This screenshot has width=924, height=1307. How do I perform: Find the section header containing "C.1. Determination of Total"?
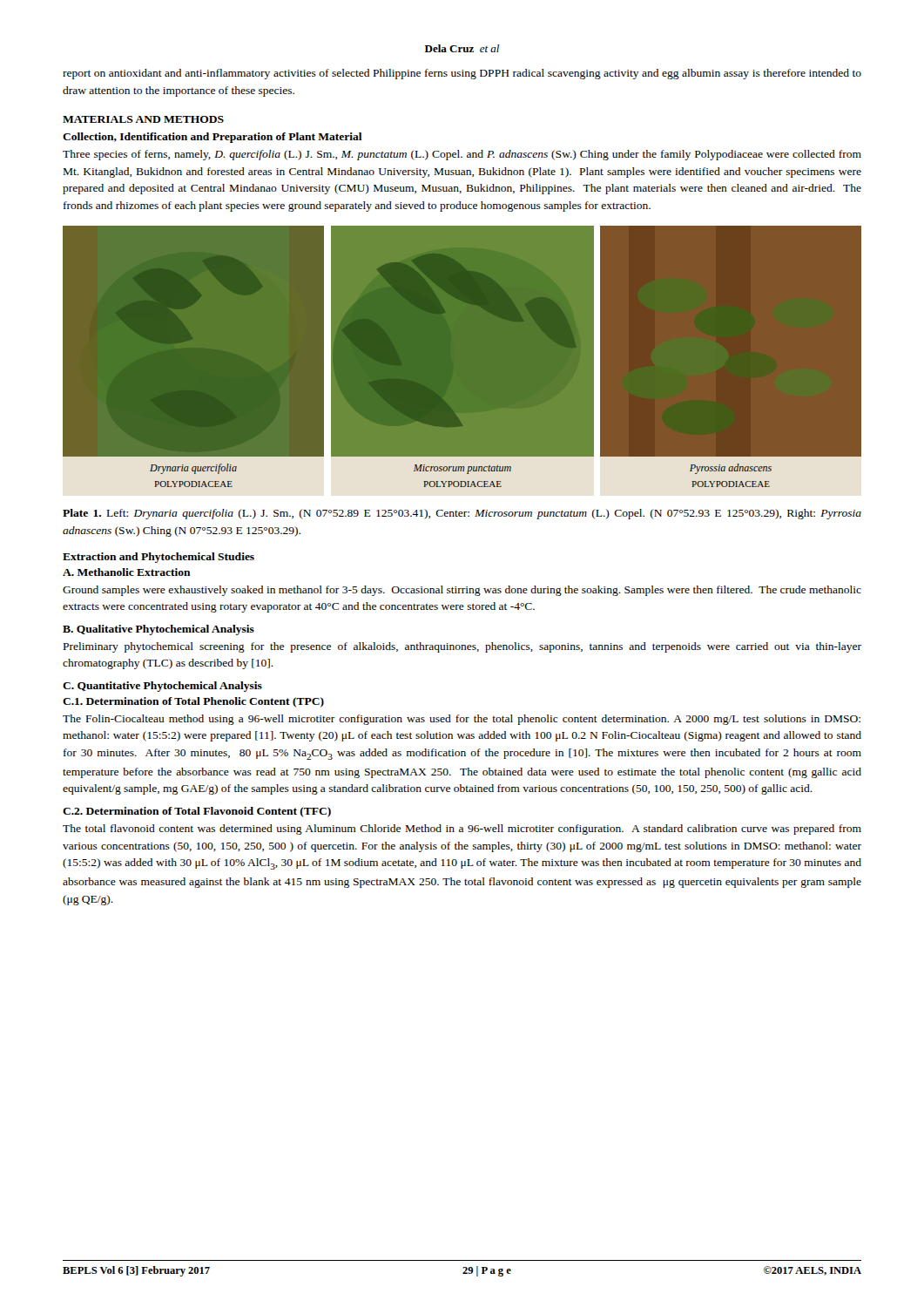tap(193, 701)
